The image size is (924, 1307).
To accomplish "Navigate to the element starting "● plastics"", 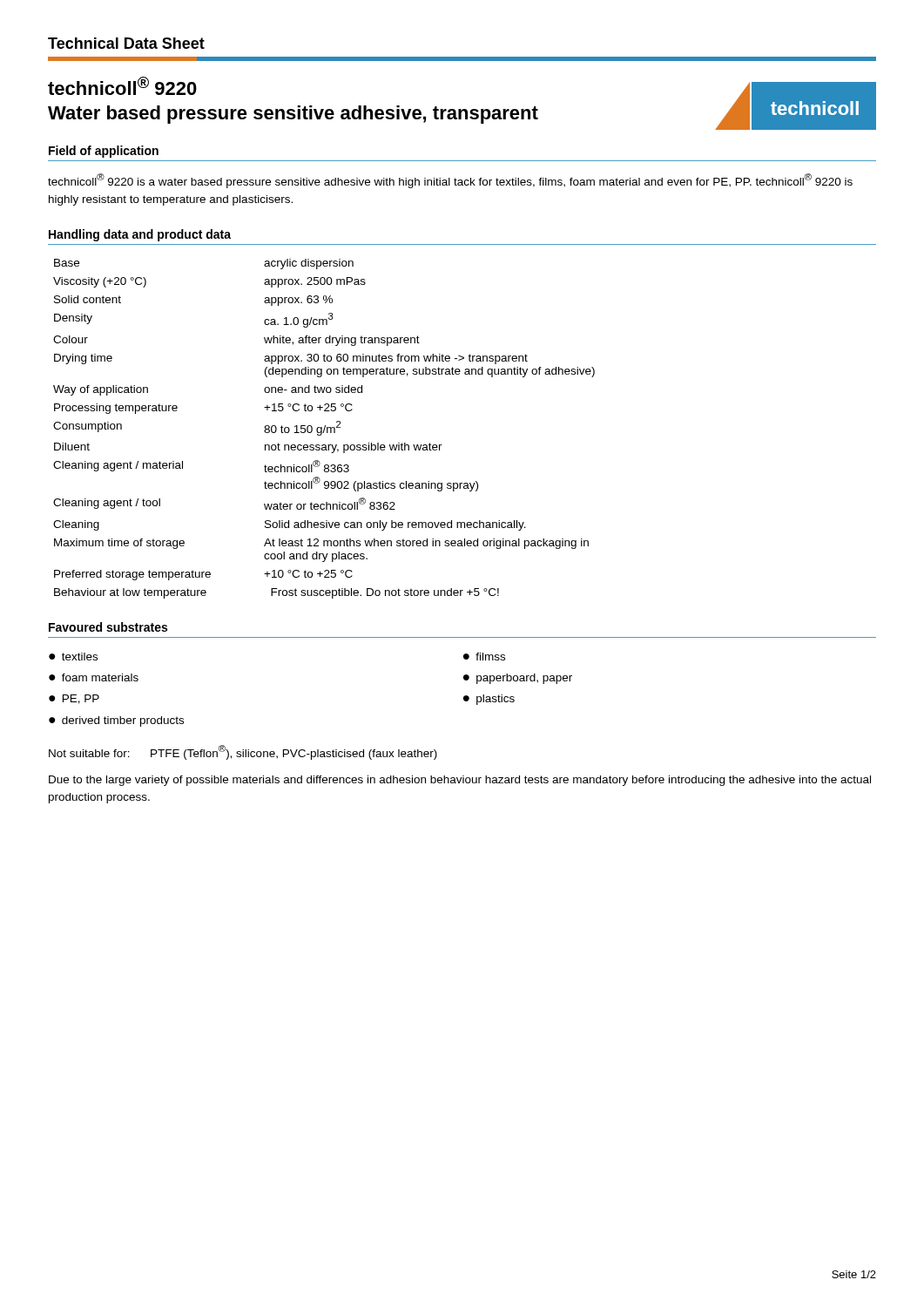I will (x=488, y=698).
